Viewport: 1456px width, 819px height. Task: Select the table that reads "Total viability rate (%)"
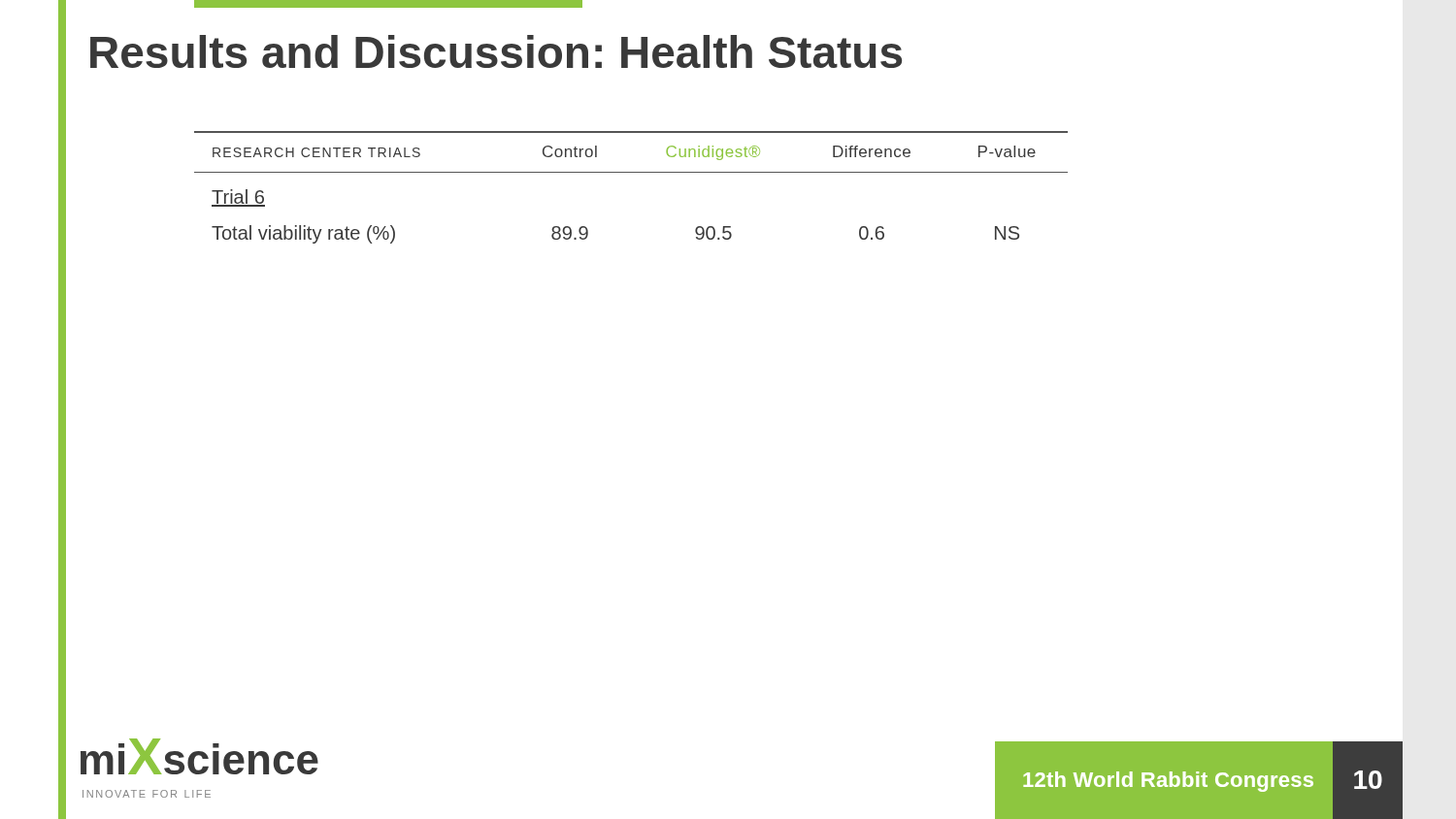(631, 195)
